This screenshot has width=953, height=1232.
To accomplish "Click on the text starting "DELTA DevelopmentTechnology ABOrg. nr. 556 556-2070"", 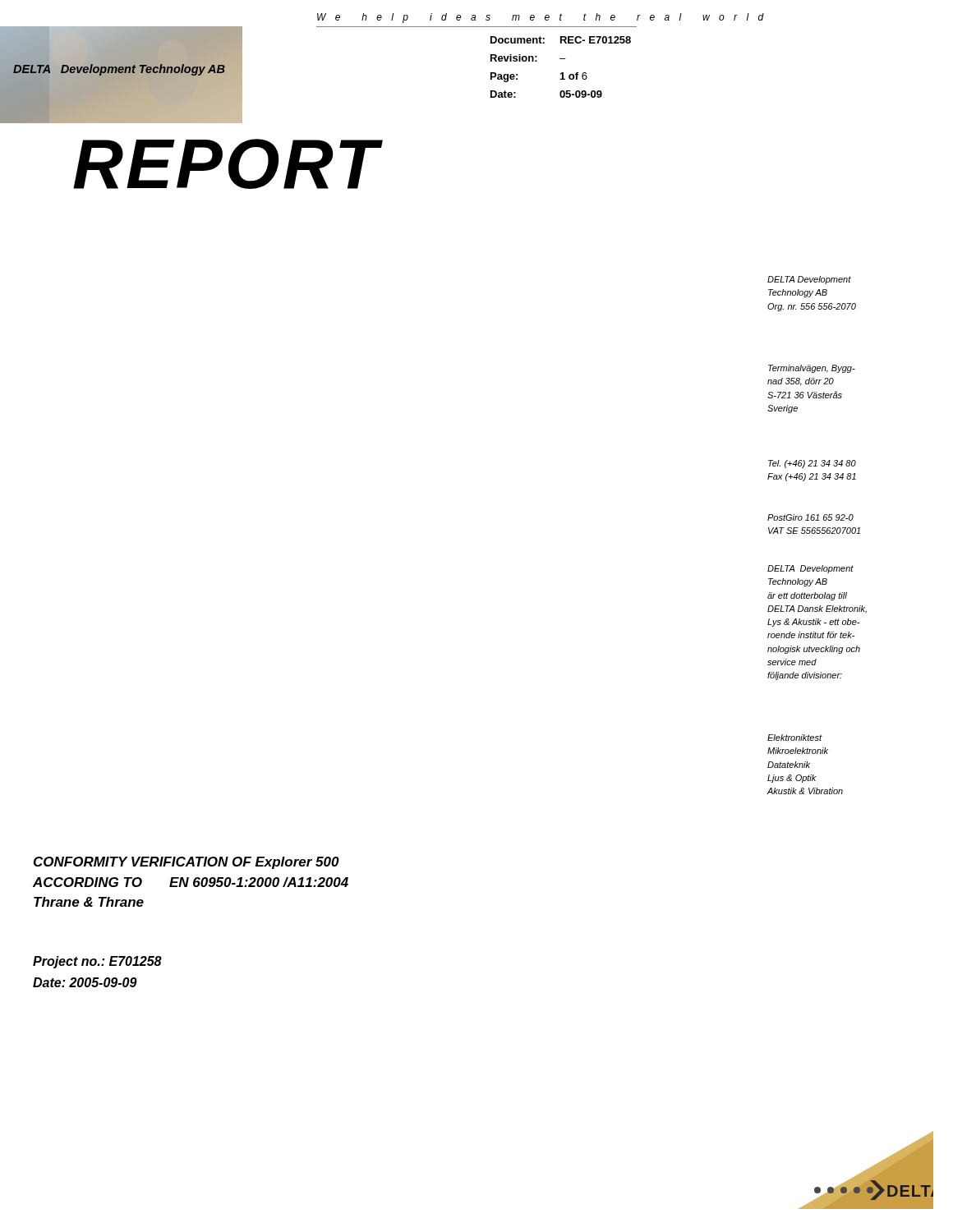I will click(812, 293).
